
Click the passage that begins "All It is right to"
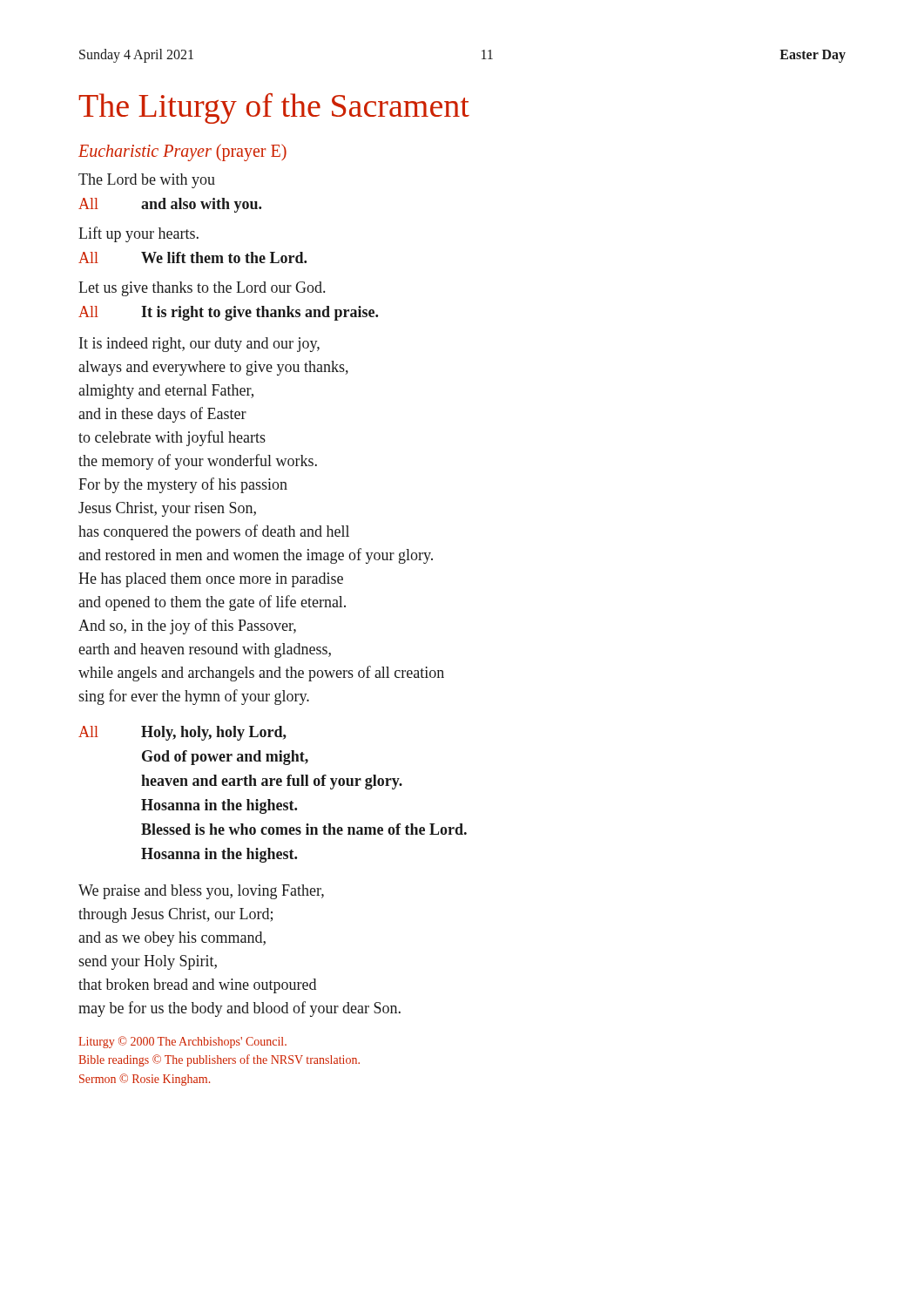228,313
